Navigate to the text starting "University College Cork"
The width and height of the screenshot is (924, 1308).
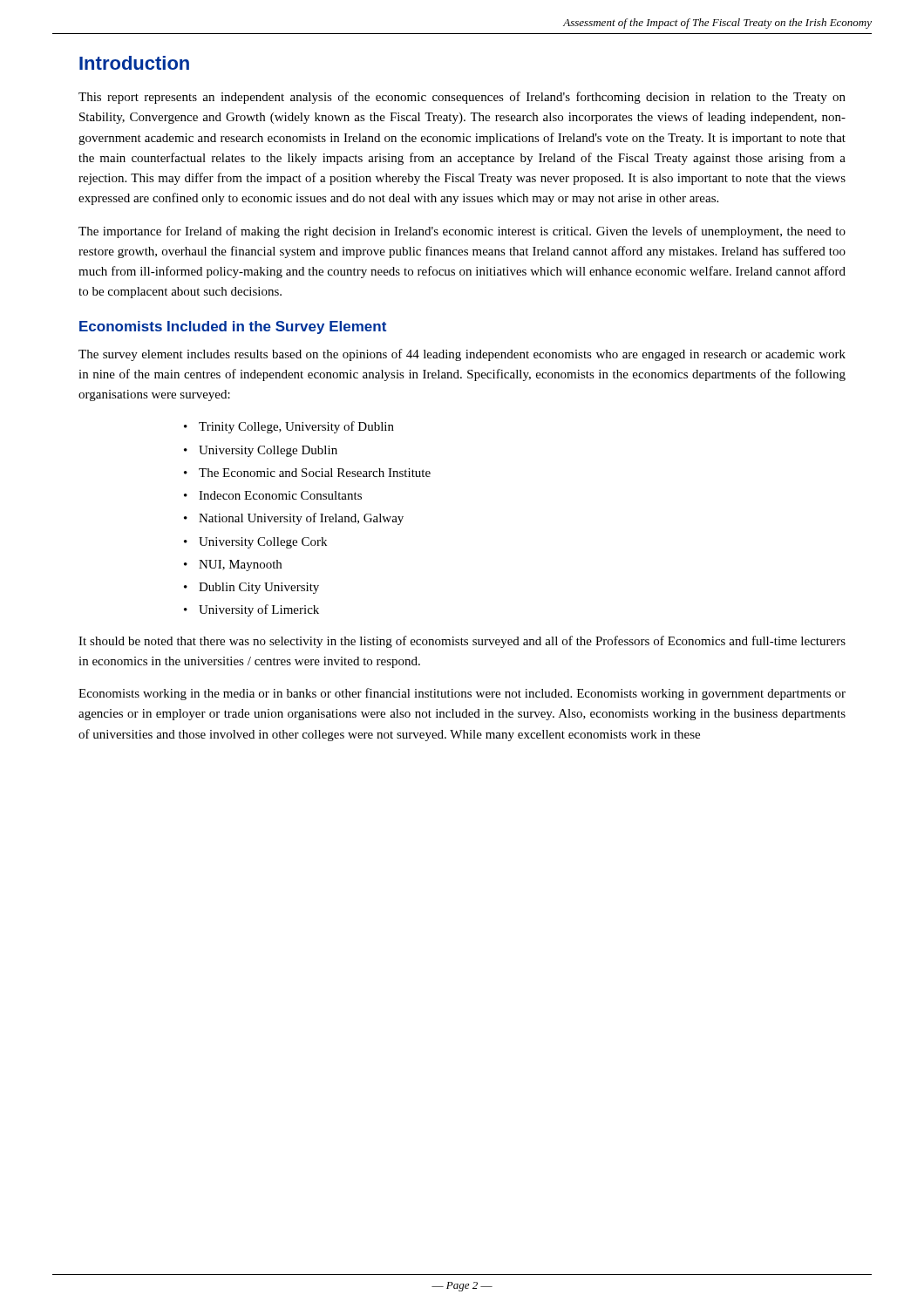[x=263, y=541]
